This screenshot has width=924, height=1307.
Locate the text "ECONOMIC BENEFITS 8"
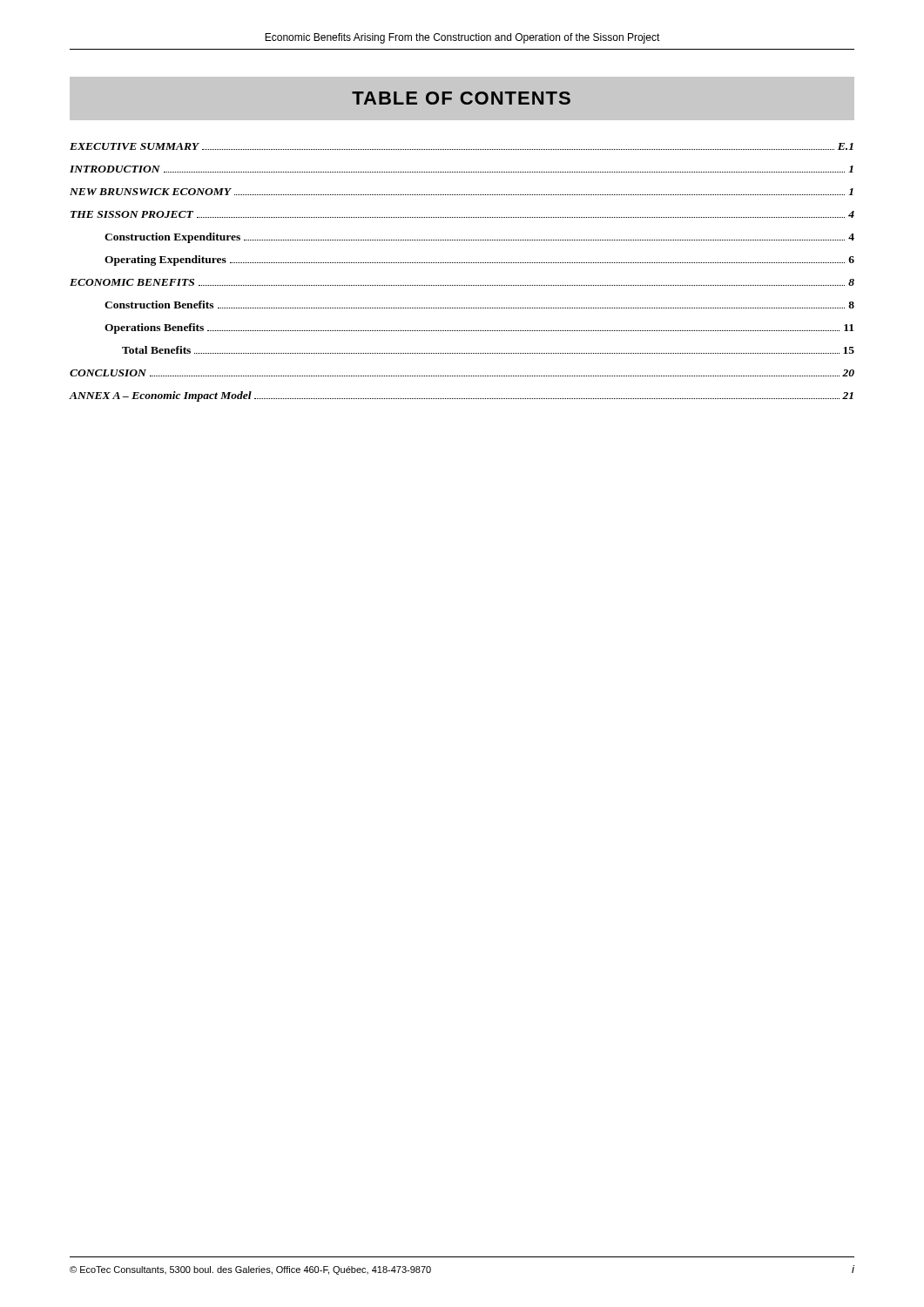(462, 282)
